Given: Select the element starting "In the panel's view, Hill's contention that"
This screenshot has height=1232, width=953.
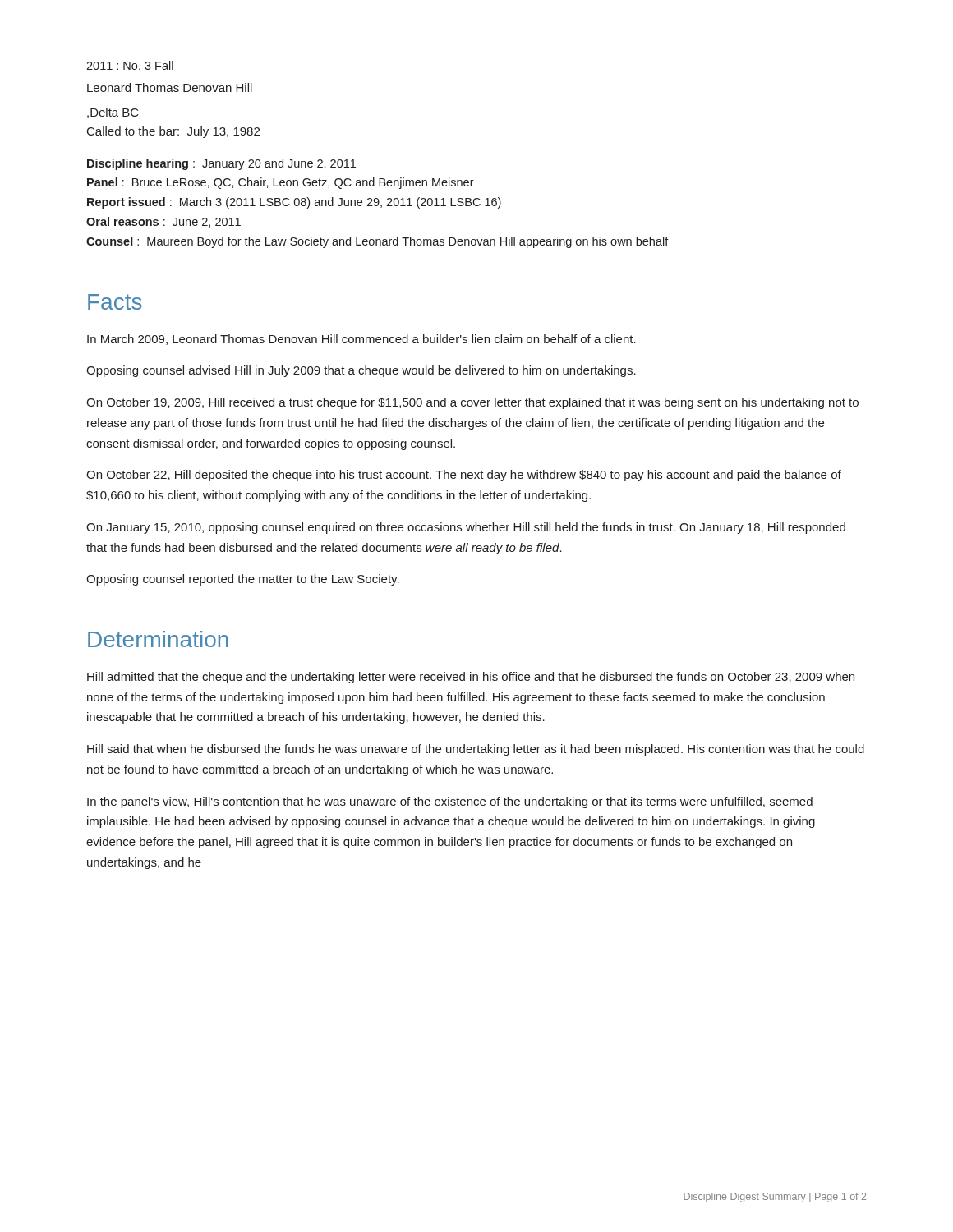Looking at the screenshot, I should point(451,831).
